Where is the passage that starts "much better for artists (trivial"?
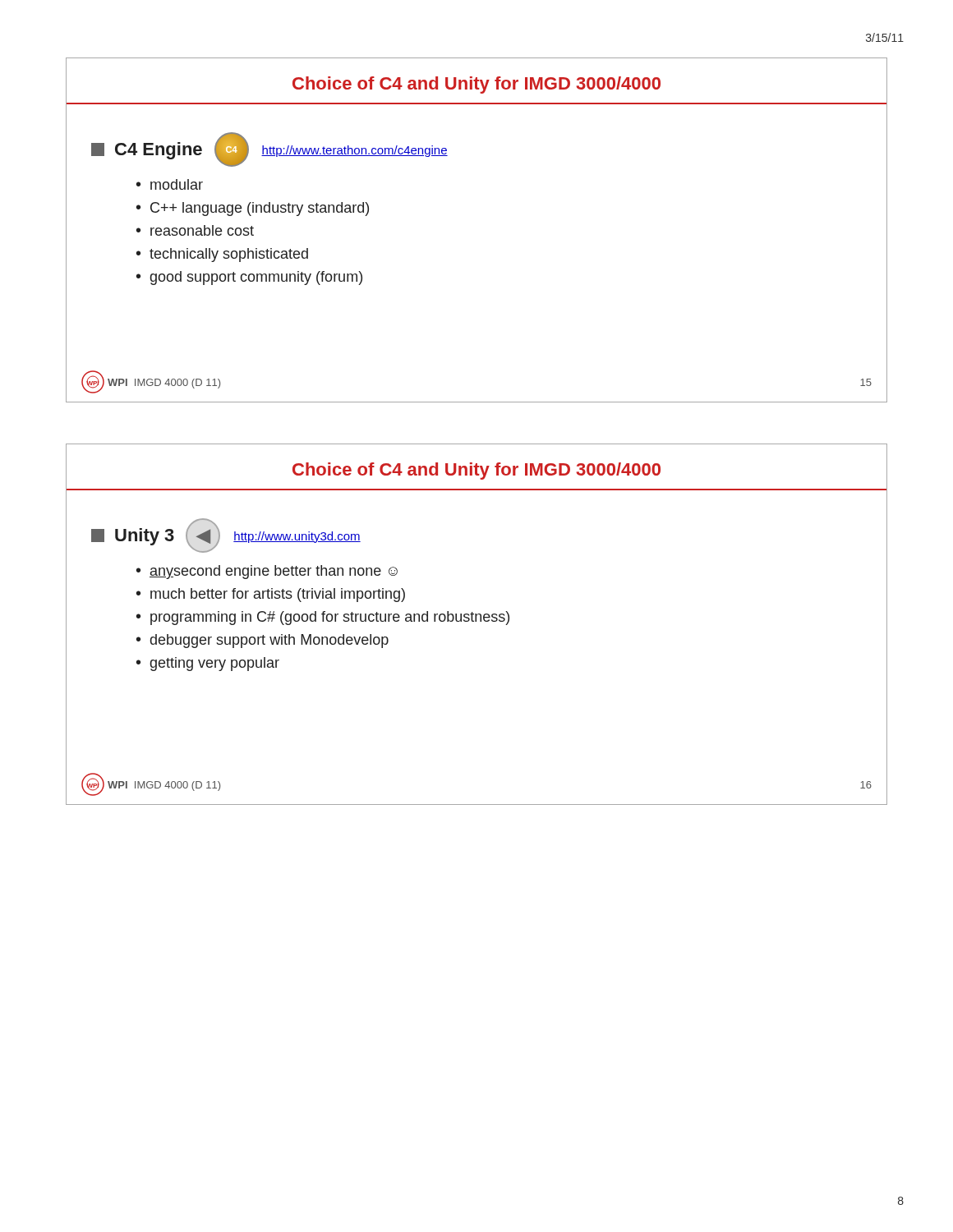Screen dimensions: 1232x953 [x=278, y=594]
